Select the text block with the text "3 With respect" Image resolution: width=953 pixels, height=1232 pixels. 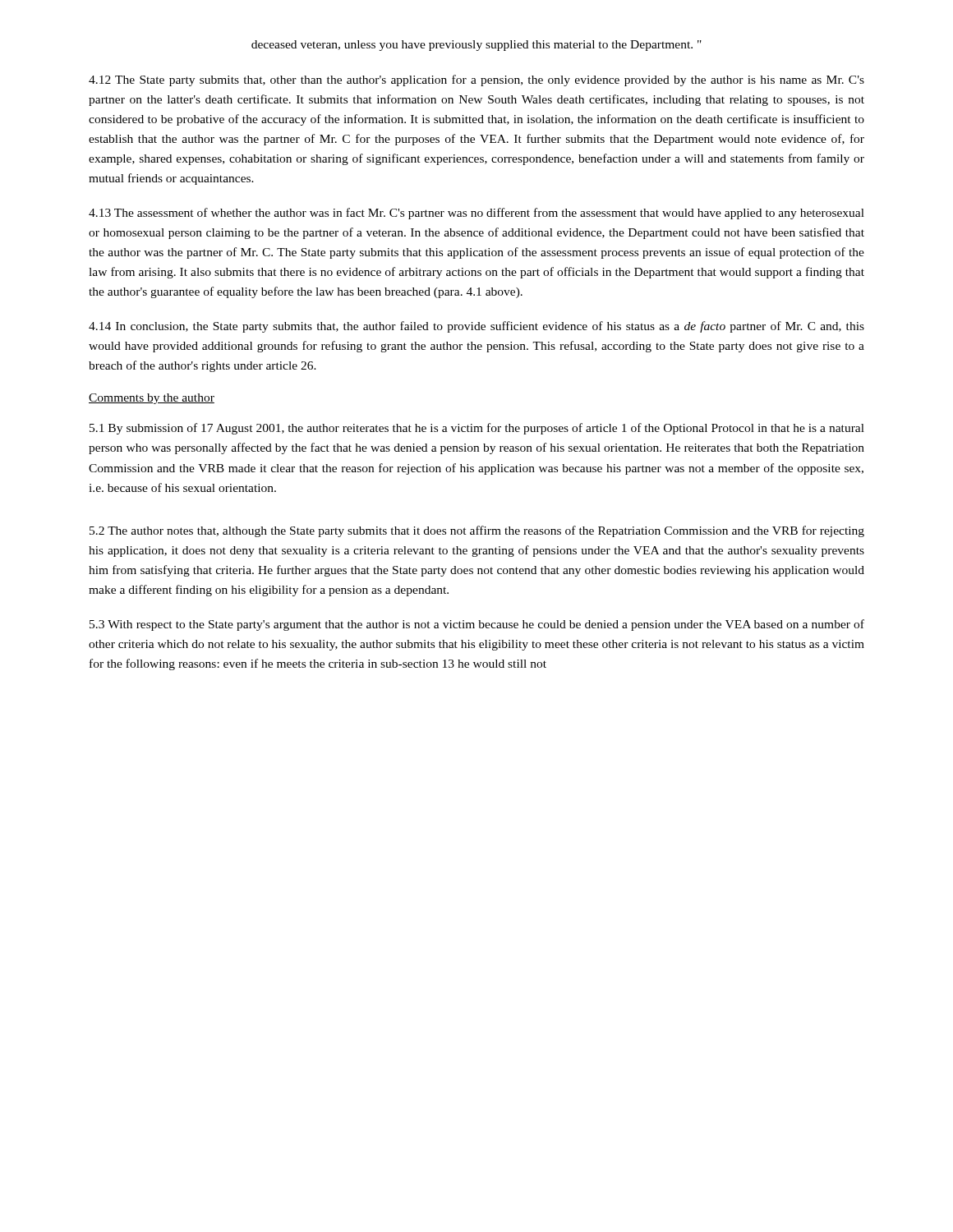point(476,643)
